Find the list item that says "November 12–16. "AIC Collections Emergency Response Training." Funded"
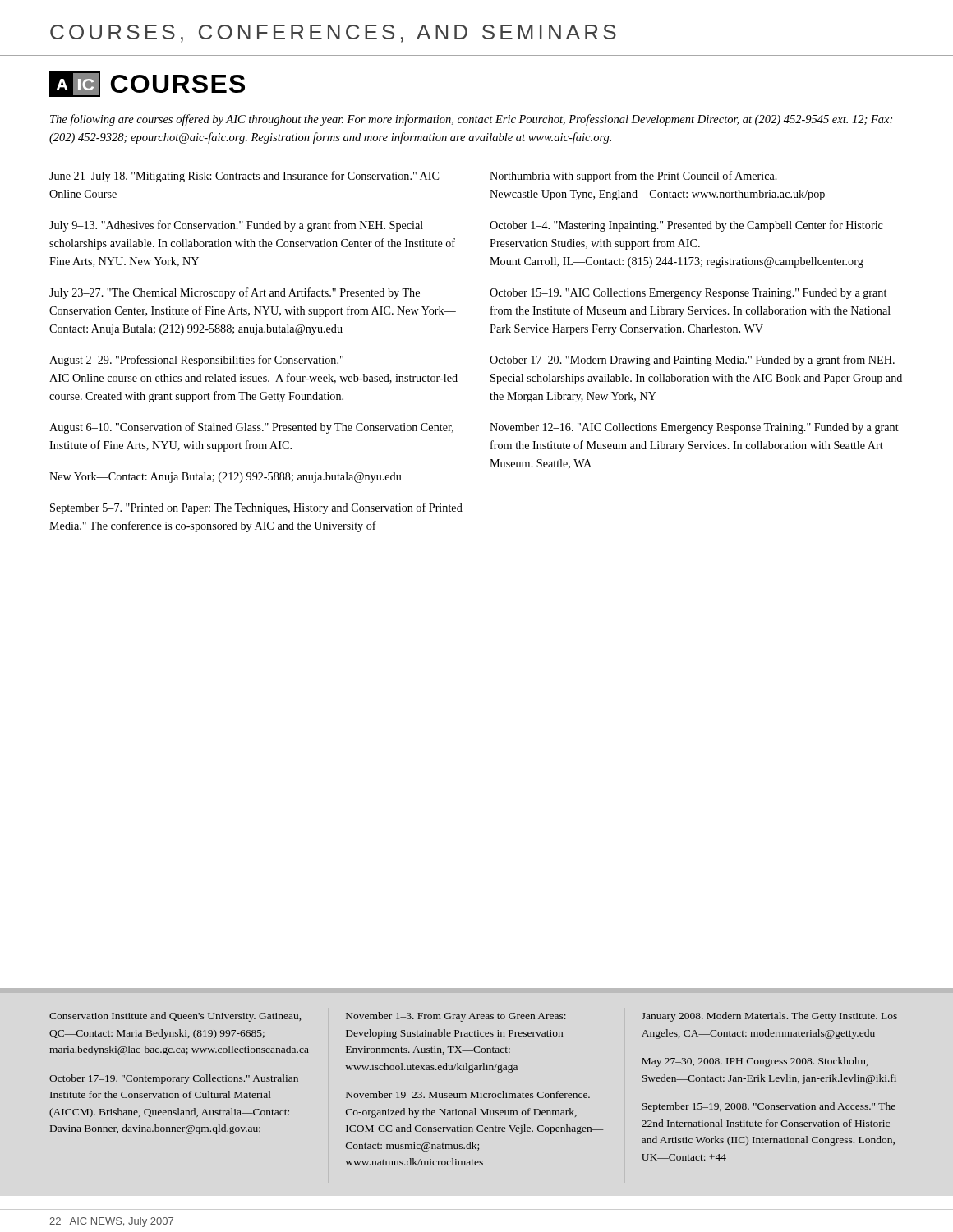 point(694,445)
